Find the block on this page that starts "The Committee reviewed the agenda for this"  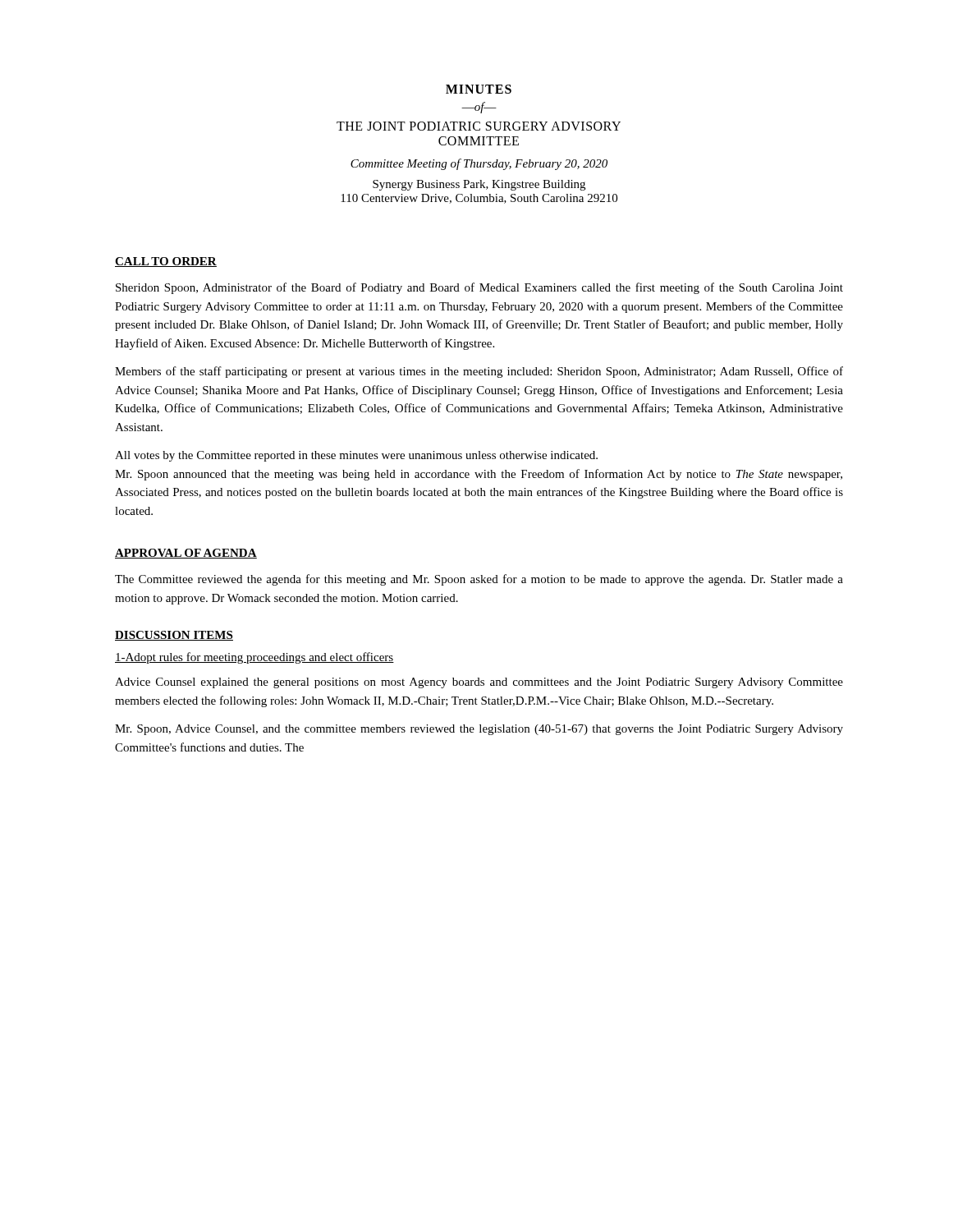point(479,588)
